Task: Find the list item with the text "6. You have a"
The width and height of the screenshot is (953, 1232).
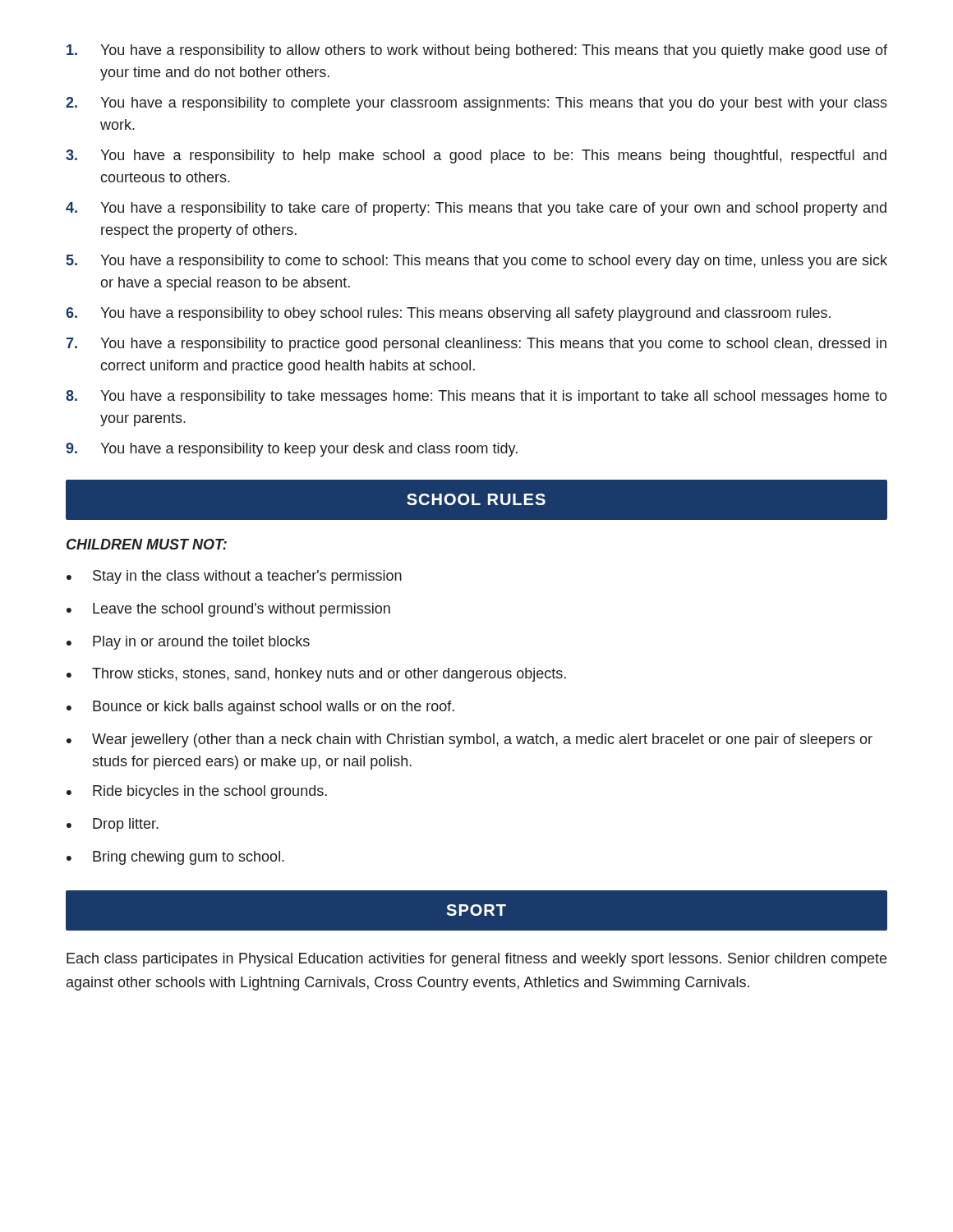Action: [449, 313]
